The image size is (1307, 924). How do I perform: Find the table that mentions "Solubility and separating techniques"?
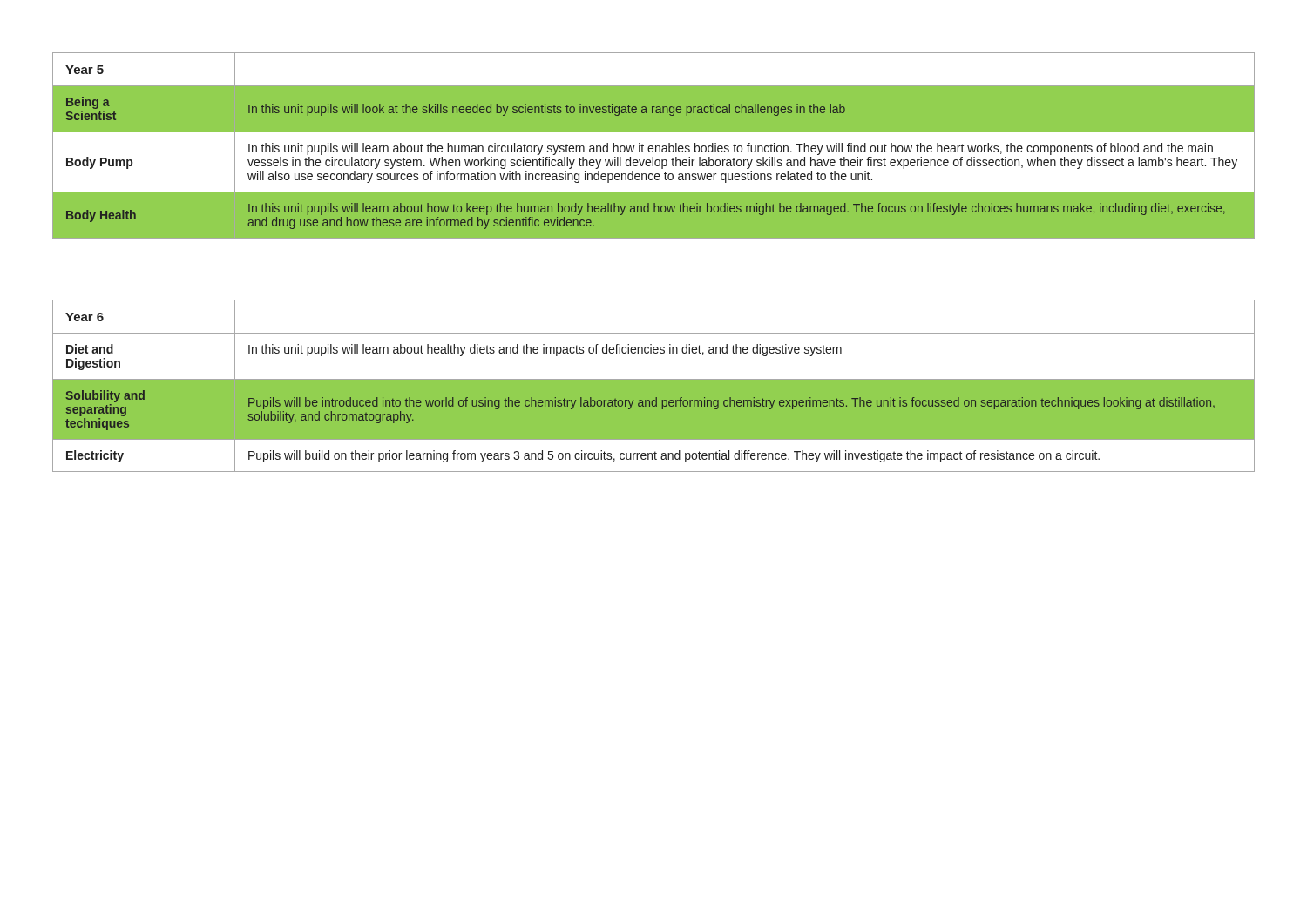point(654,386)
